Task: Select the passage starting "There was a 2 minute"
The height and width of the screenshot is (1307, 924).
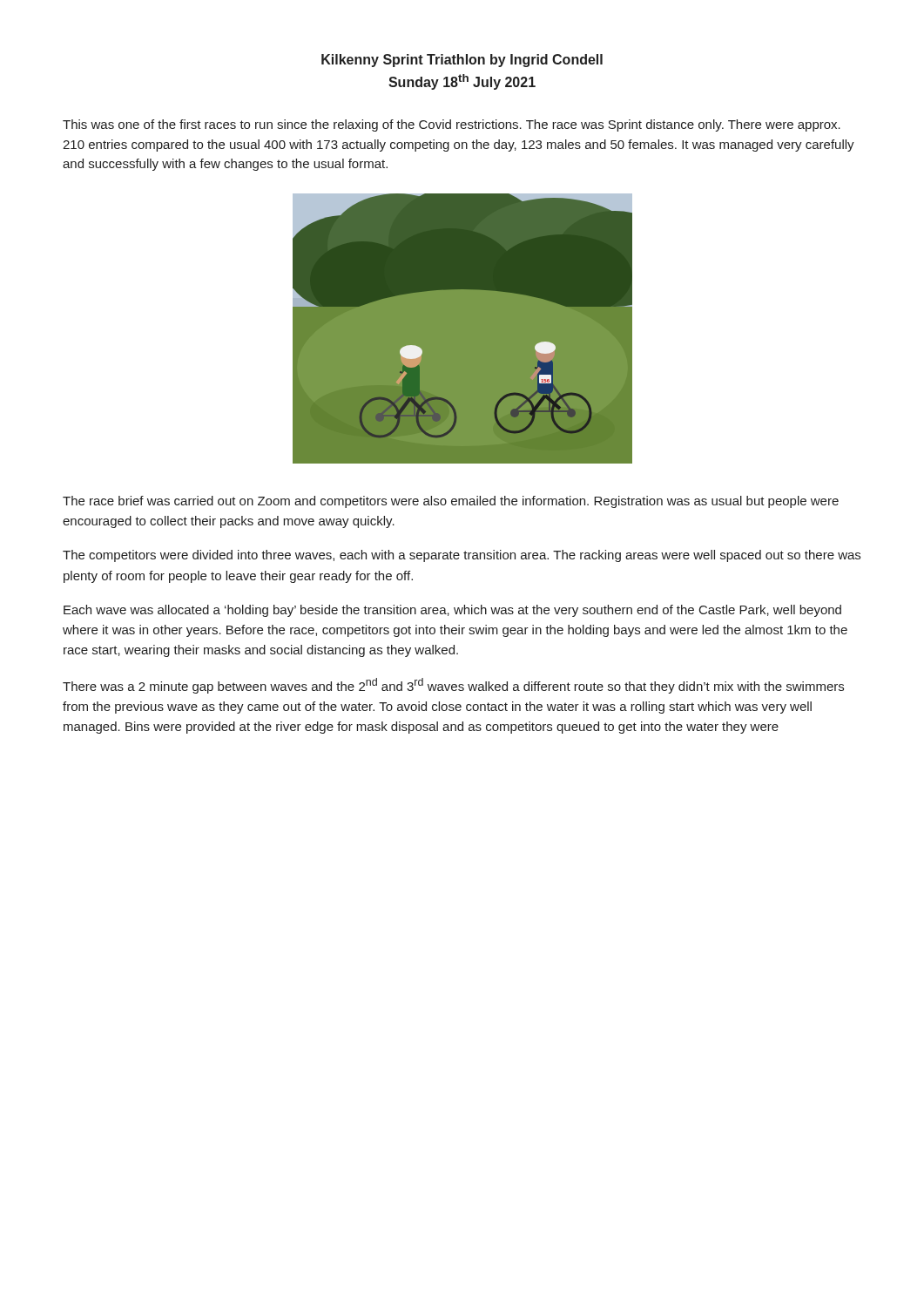Action: click(x=454, y=705)
